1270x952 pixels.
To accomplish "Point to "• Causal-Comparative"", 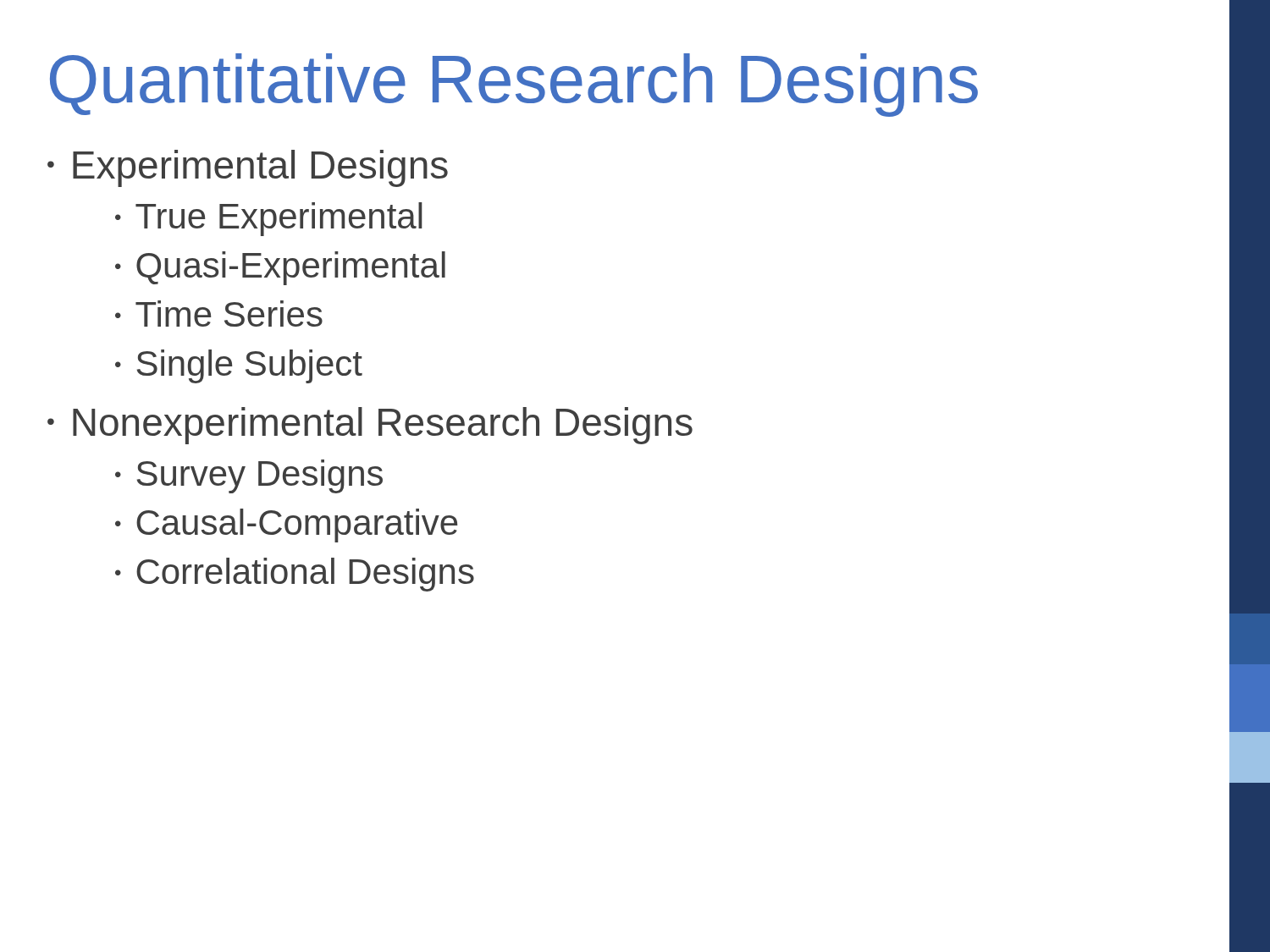I will [x=287, y=523].
